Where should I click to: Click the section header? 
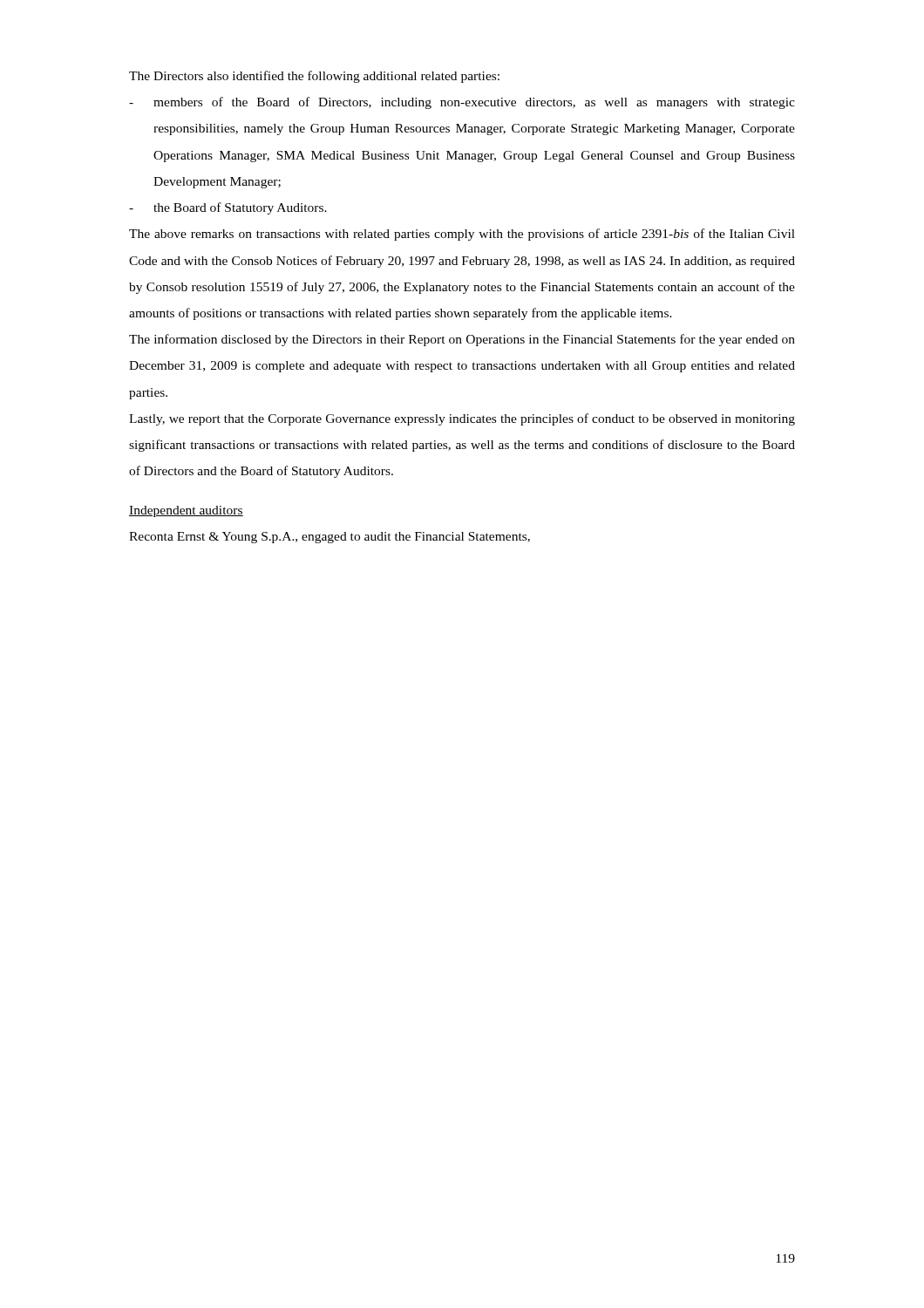point(186,509)
